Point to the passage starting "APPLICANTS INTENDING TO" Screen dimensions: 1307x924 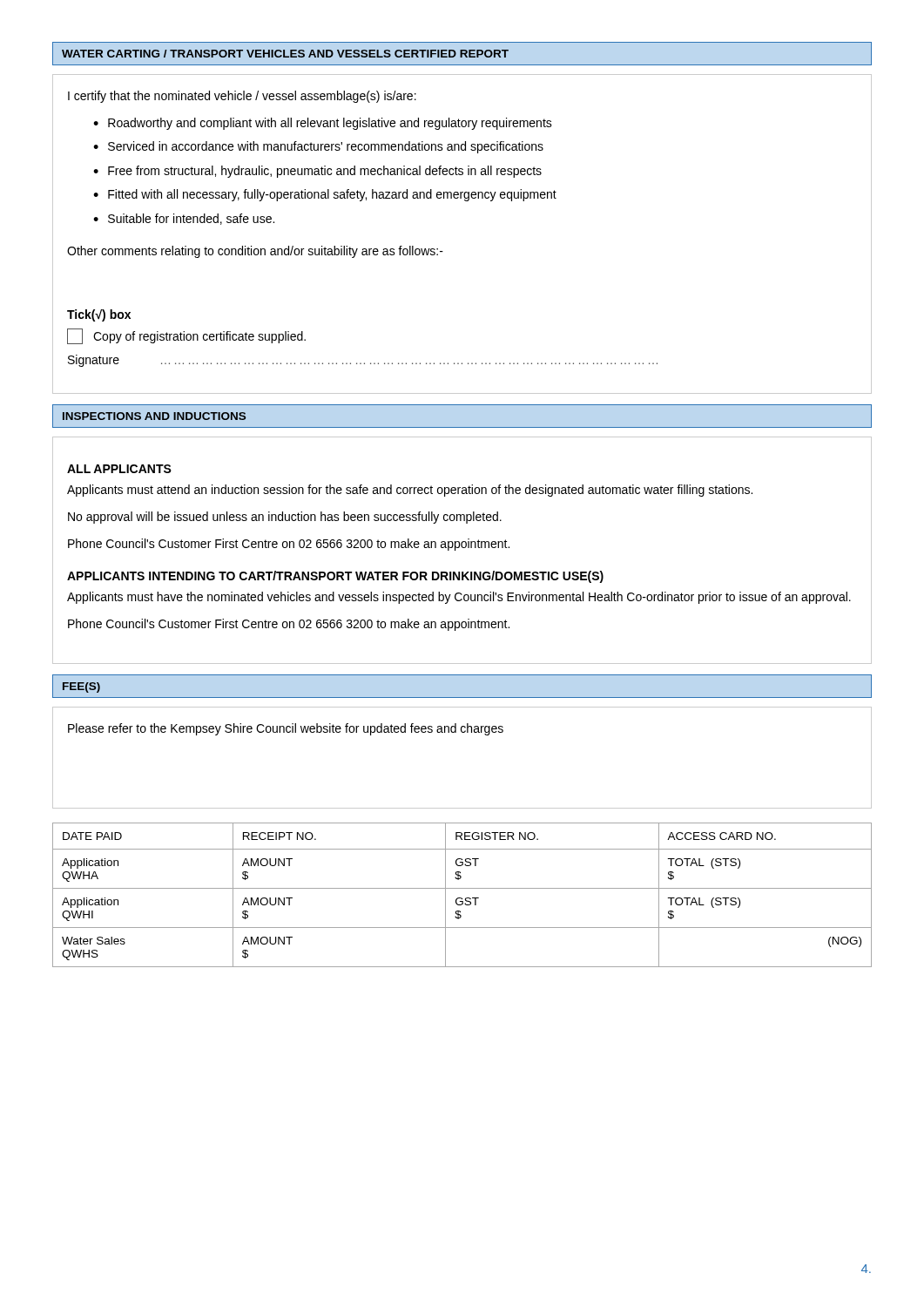(x=335, y=576)
